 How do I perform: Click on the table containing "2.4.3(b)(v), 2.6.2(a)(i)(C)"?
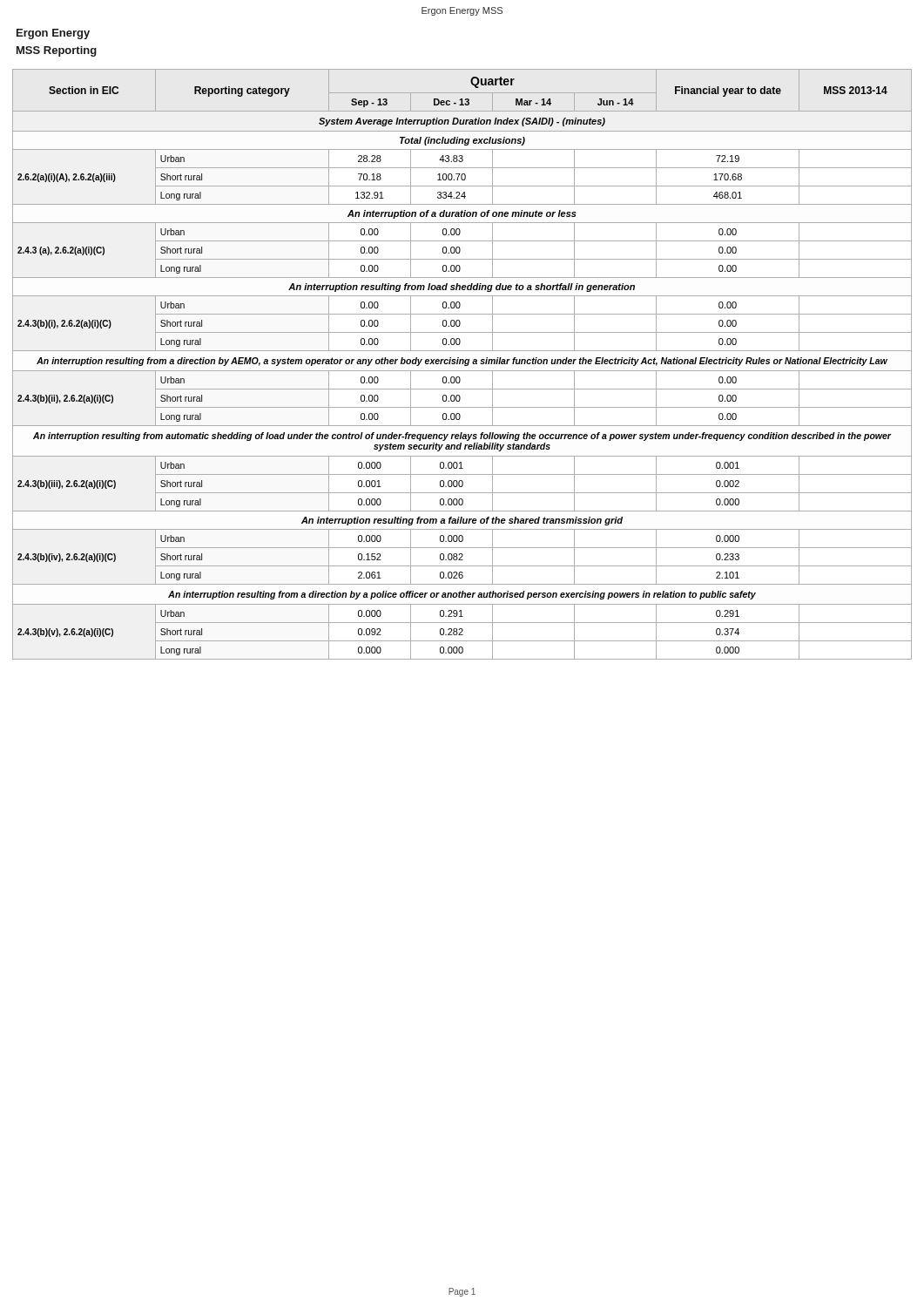click(x=462, y=367)
